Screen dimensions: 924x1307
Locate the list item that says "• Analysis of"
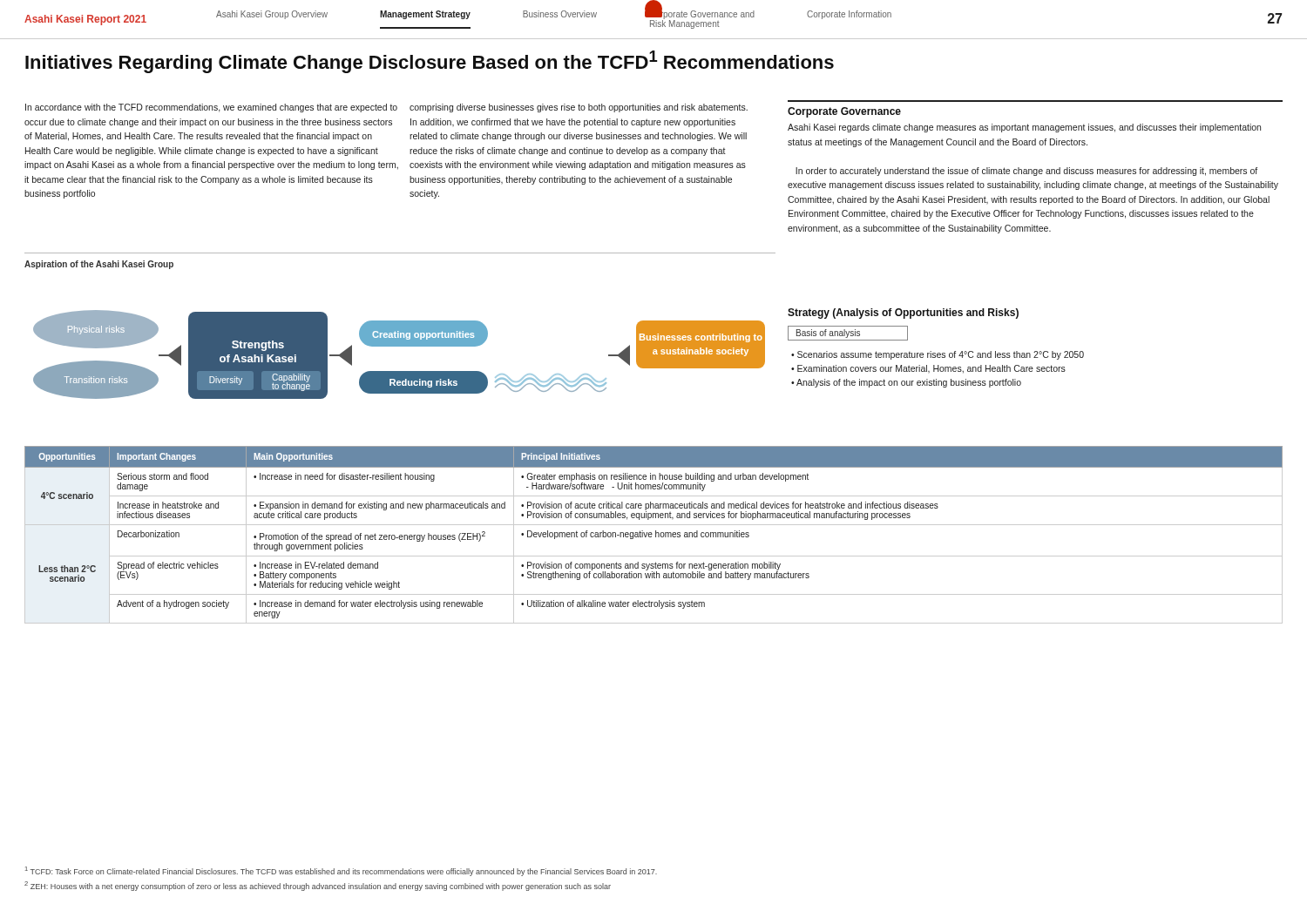click(x=906, y=382)
